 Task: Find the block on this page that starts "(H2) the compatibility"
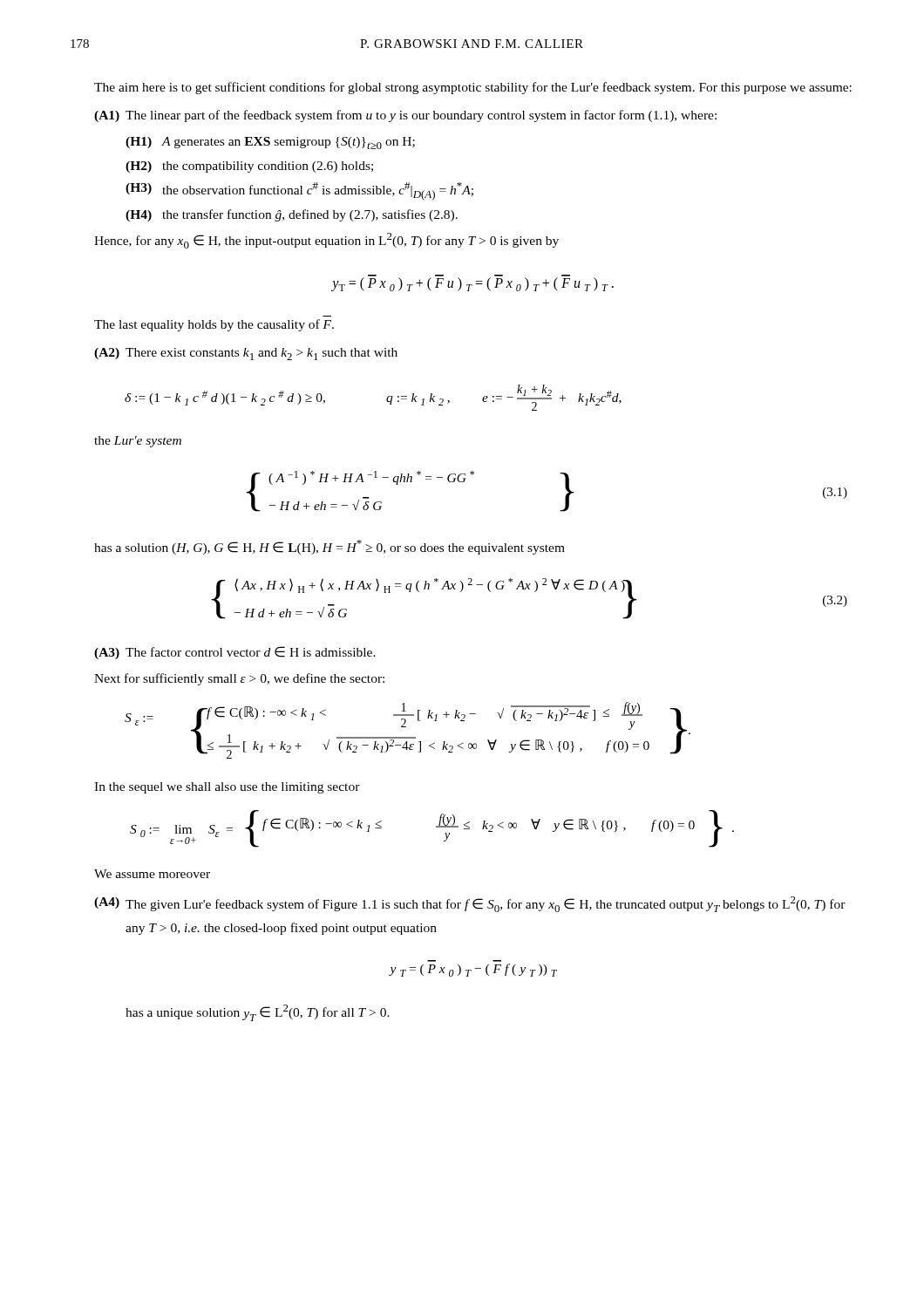[249, 167]
